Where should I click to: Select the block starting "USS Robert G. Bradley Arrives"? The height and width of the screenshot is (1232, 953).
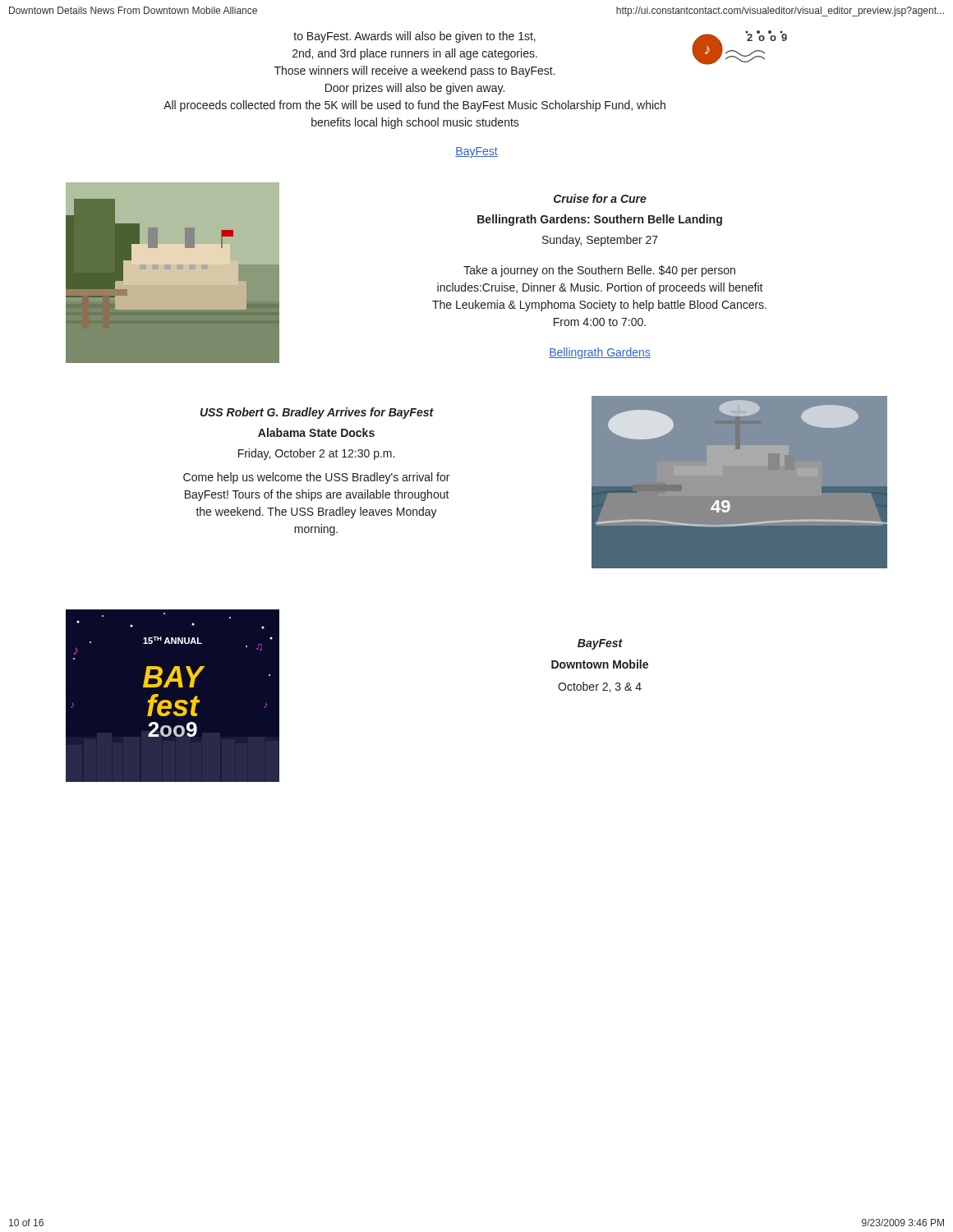pos(316,471)
